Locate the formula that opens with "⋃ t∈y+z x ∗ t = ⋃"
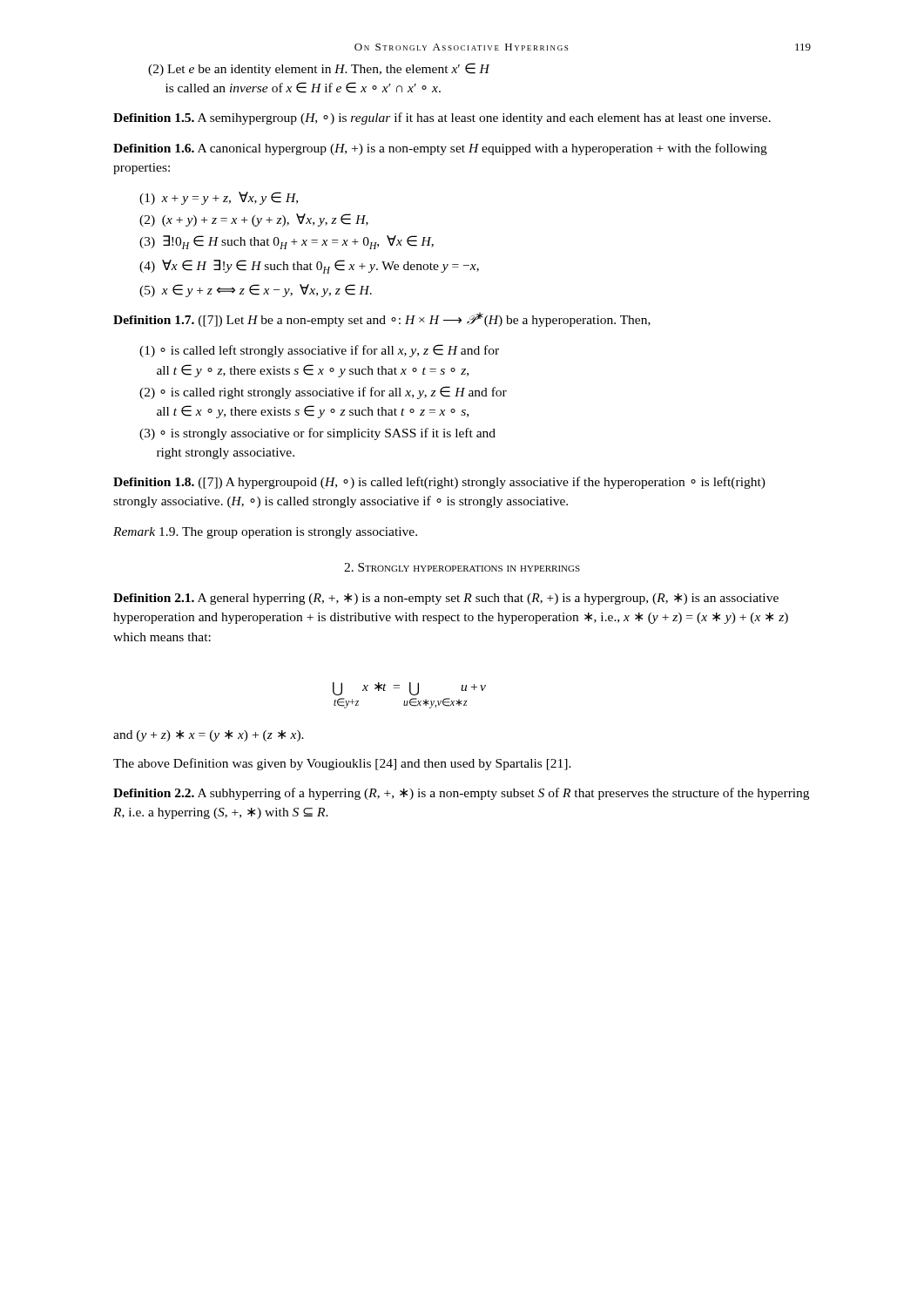The image size is (924, 1307). pos(462,684)
